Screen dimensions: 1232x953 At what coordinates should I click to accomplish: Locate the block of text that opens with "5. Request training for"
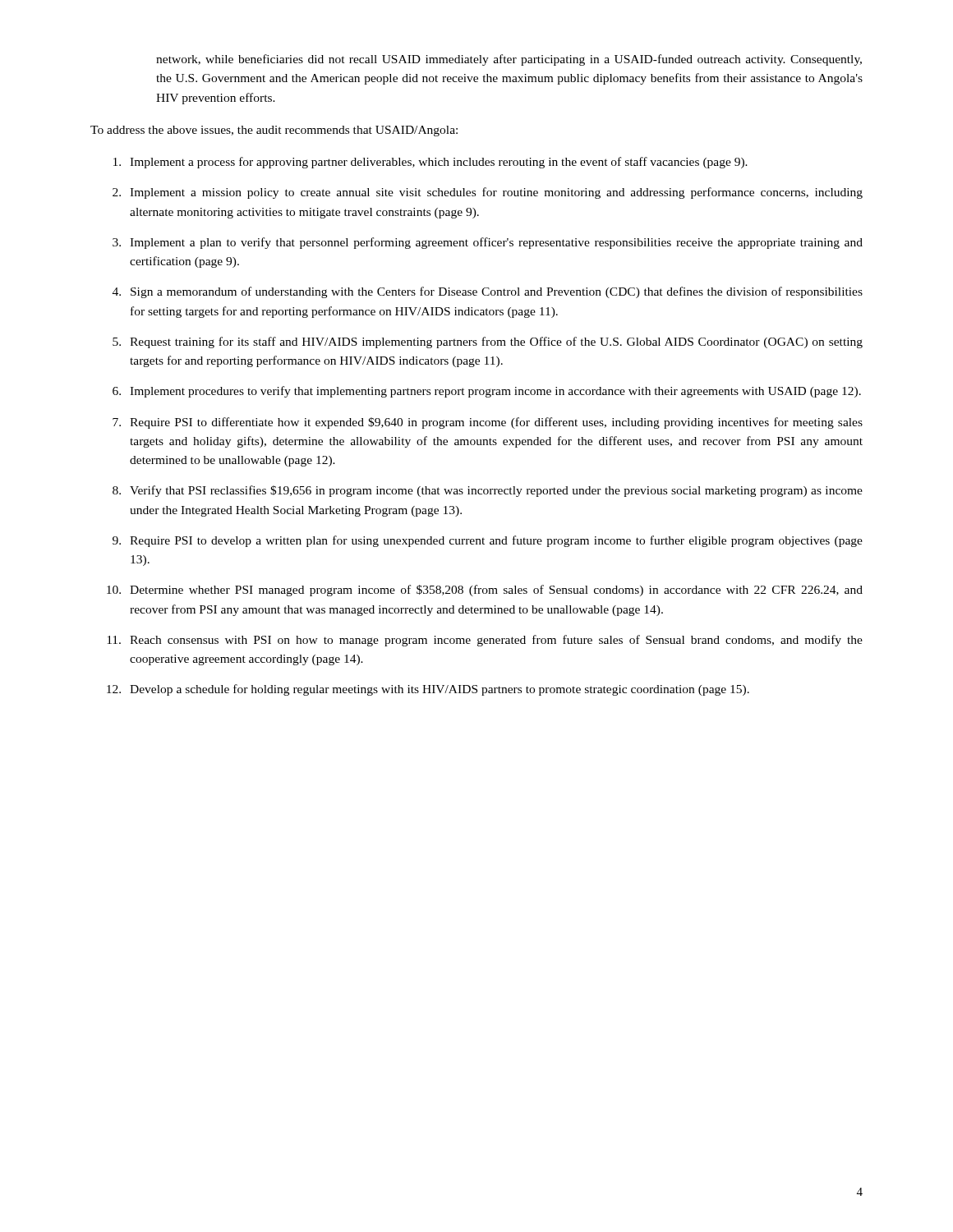[476, 351]
